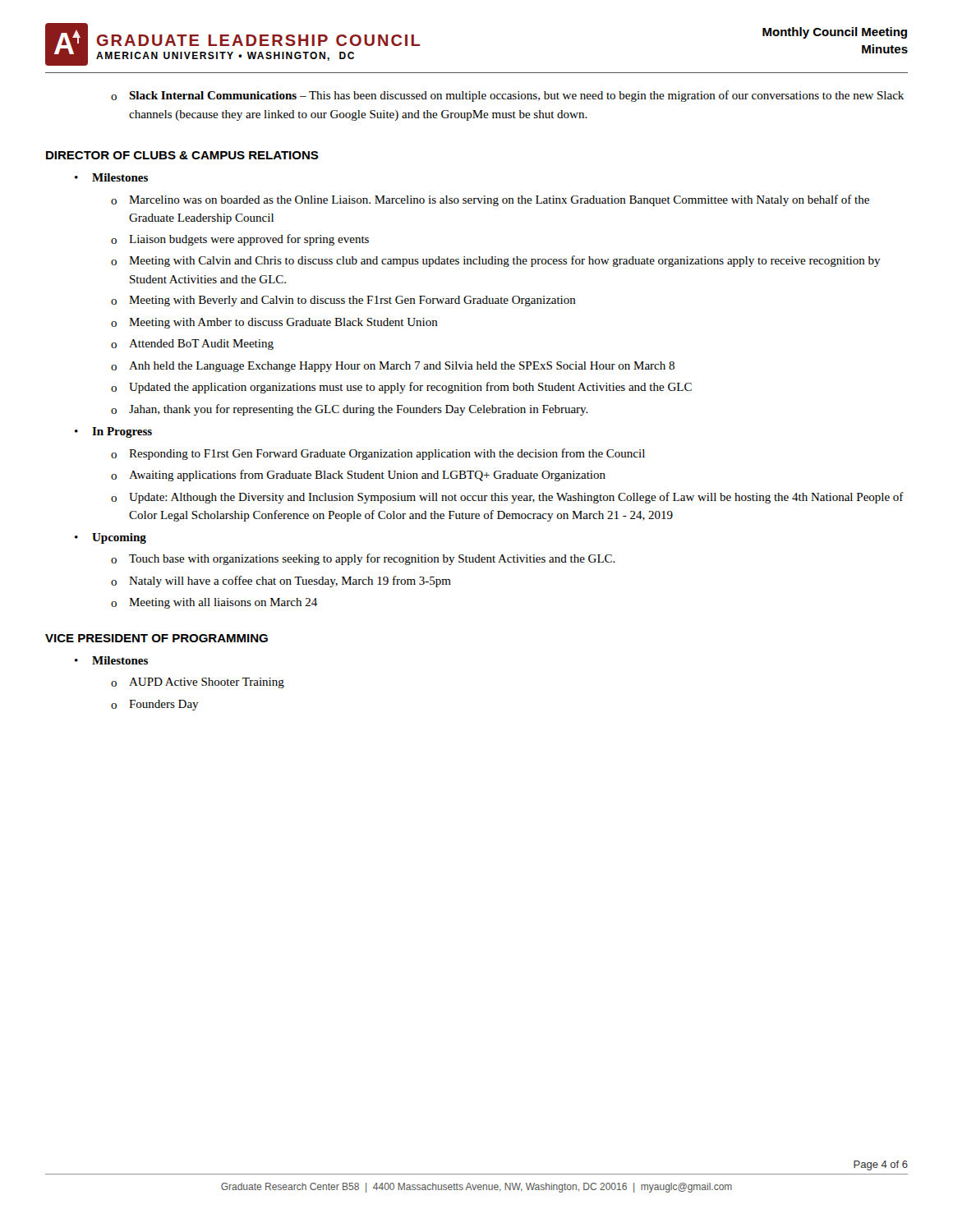Locate the list item that reads "o Updated the"
Viewport: 953px width, 1232px height.
pos(509,387)
